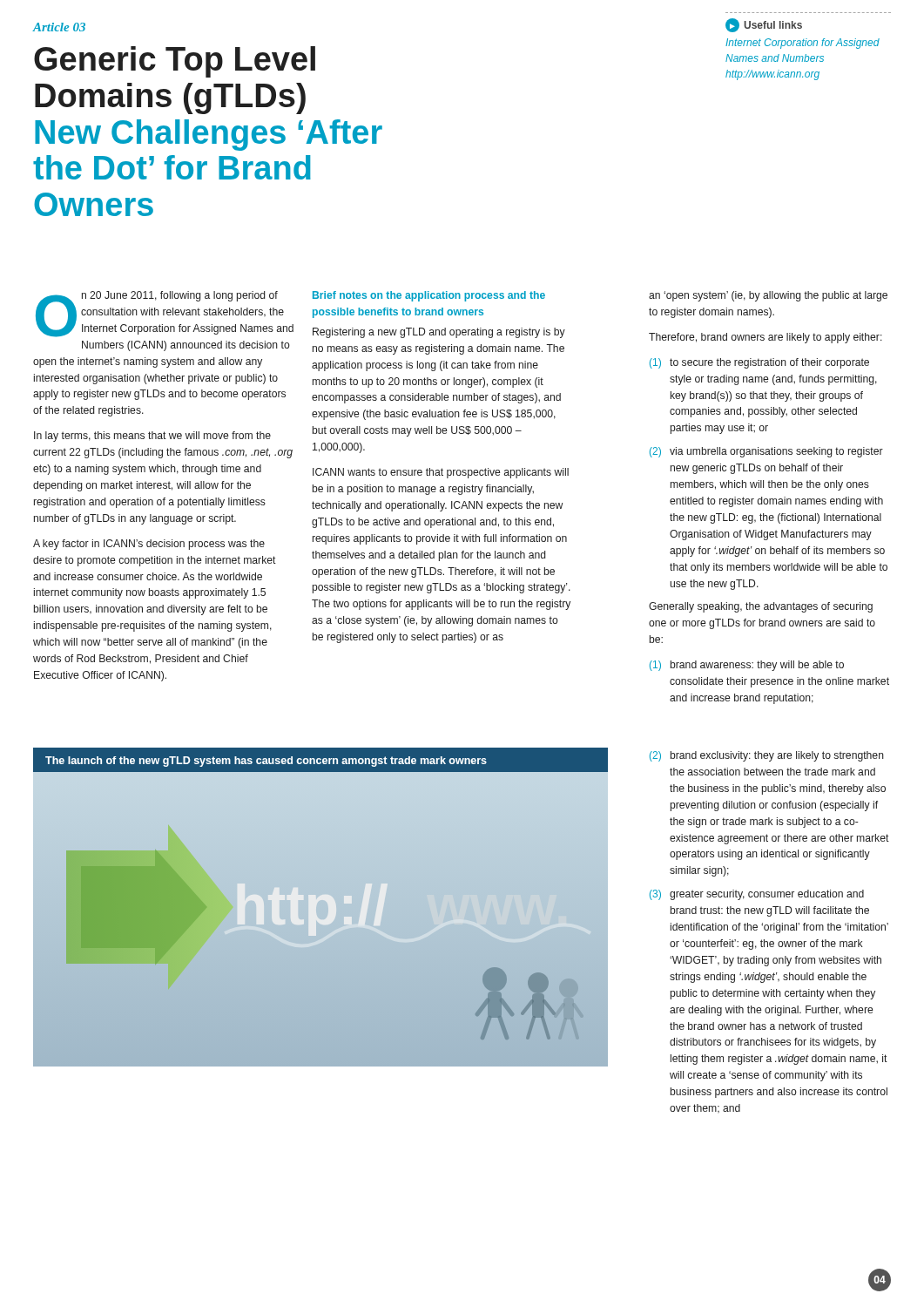Image resolution: width=924 pixels, height=1307 pixels.
Task: Locate the block of text that opens with "(2) brand exclusivity: they are likely to strengthen"
Action: point(770,813)
